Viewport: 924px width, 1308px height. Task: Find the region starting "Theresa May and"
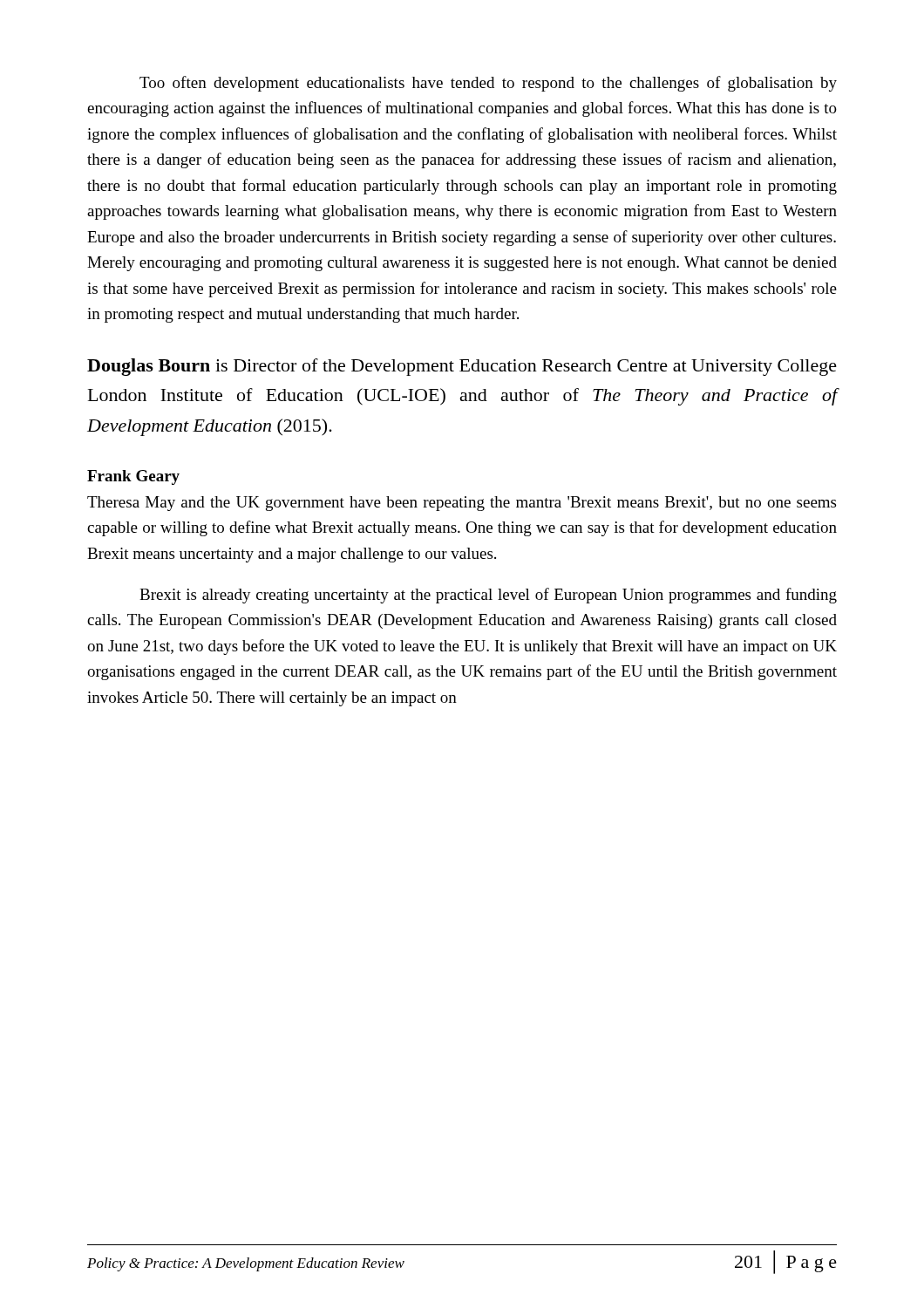462,527
